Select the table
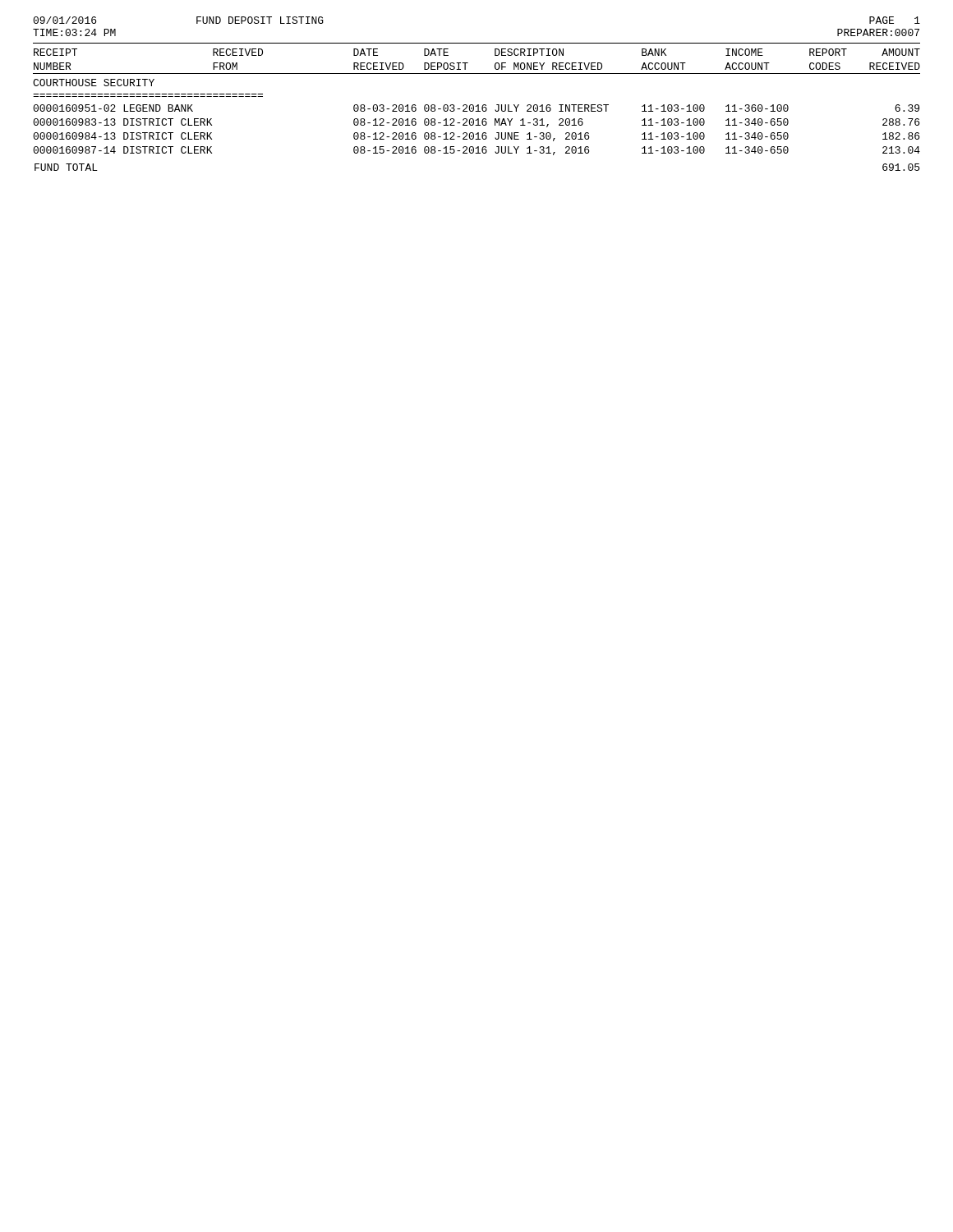The image size is (953, 1232). point(476,110)
